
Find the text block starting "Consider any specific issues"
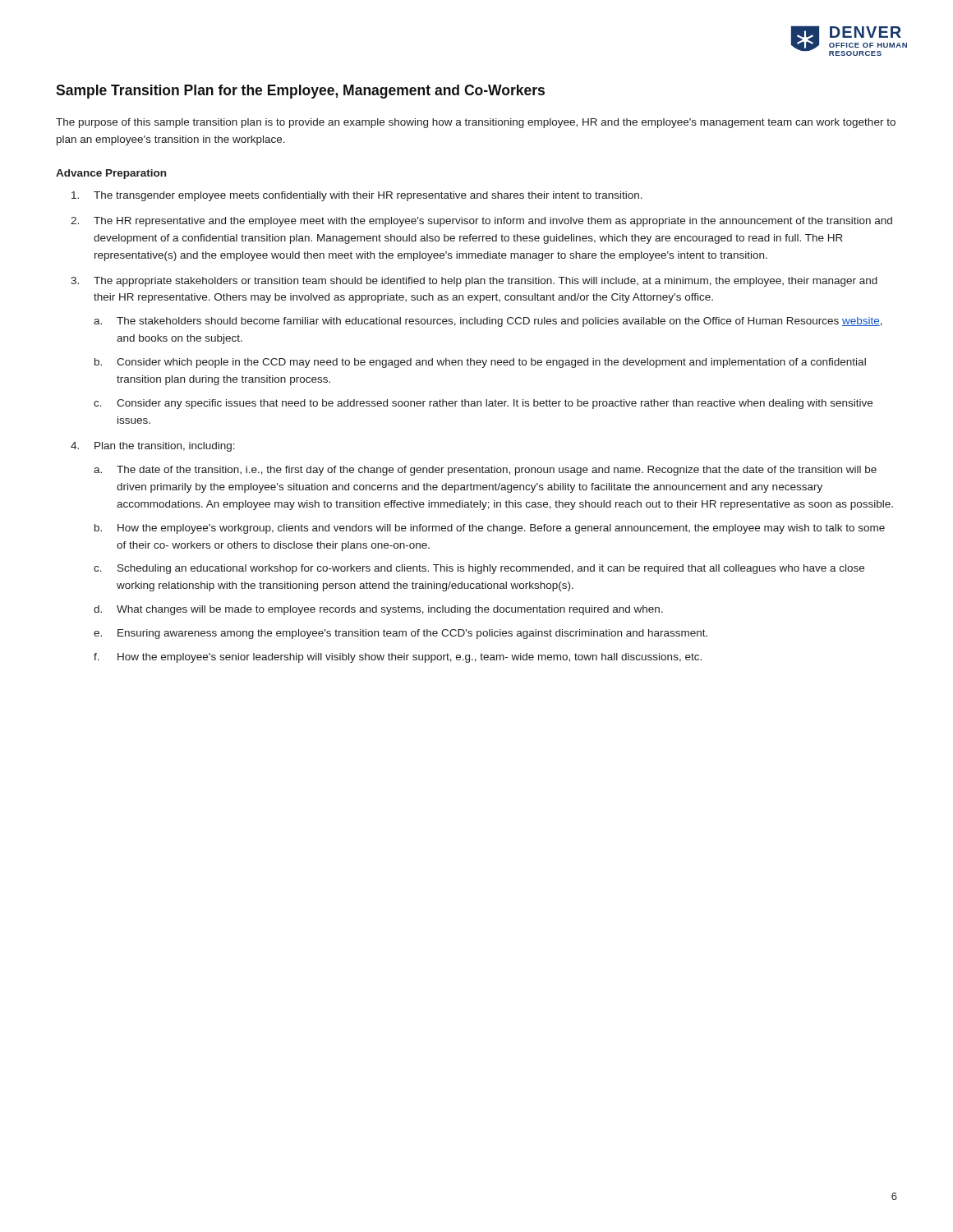click(x=495, y=411)
